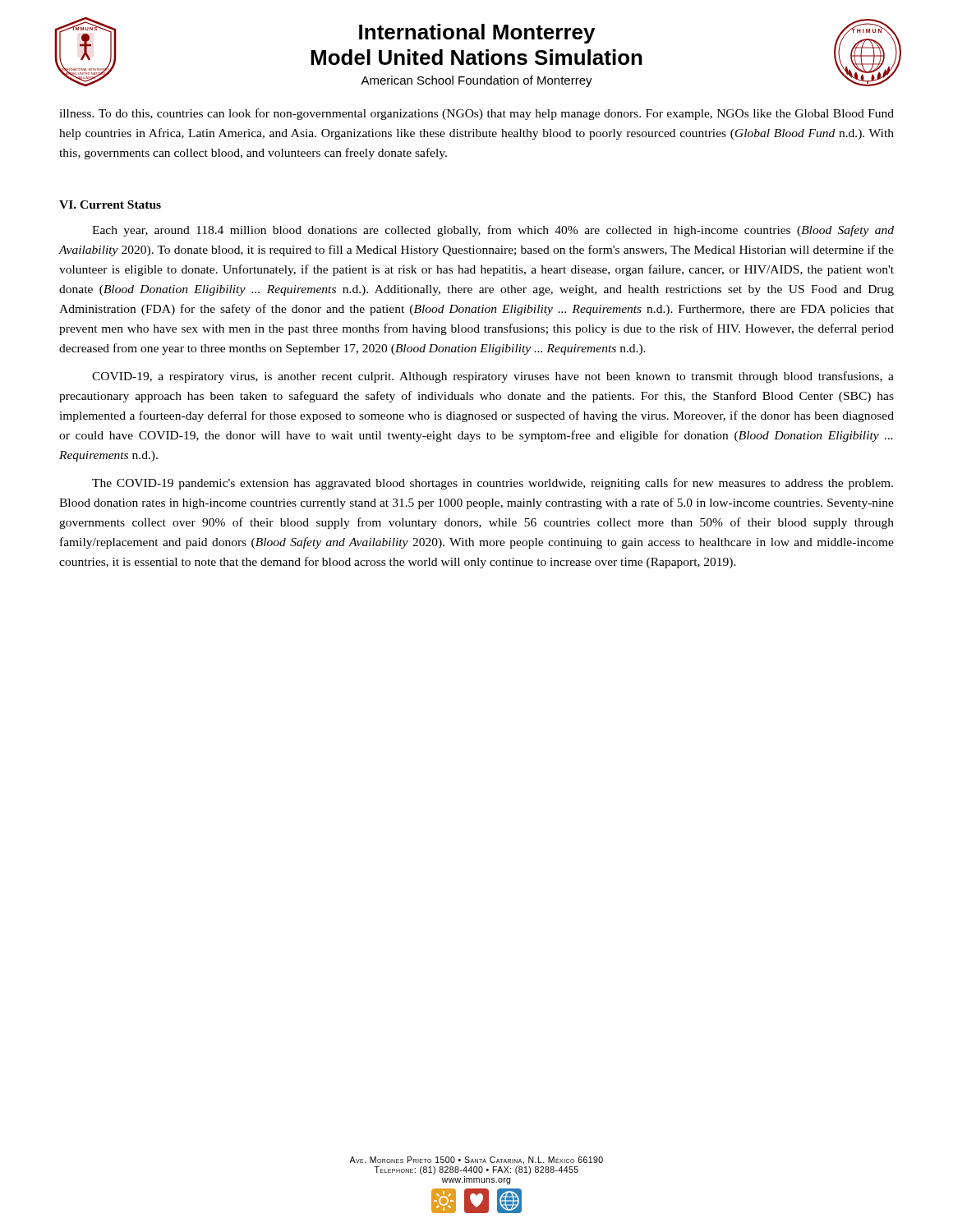The width and height of the screenshot is (953, 1232).
Task: Where is the passage that starts "illness. To do"?
Action: coord(476,133)
